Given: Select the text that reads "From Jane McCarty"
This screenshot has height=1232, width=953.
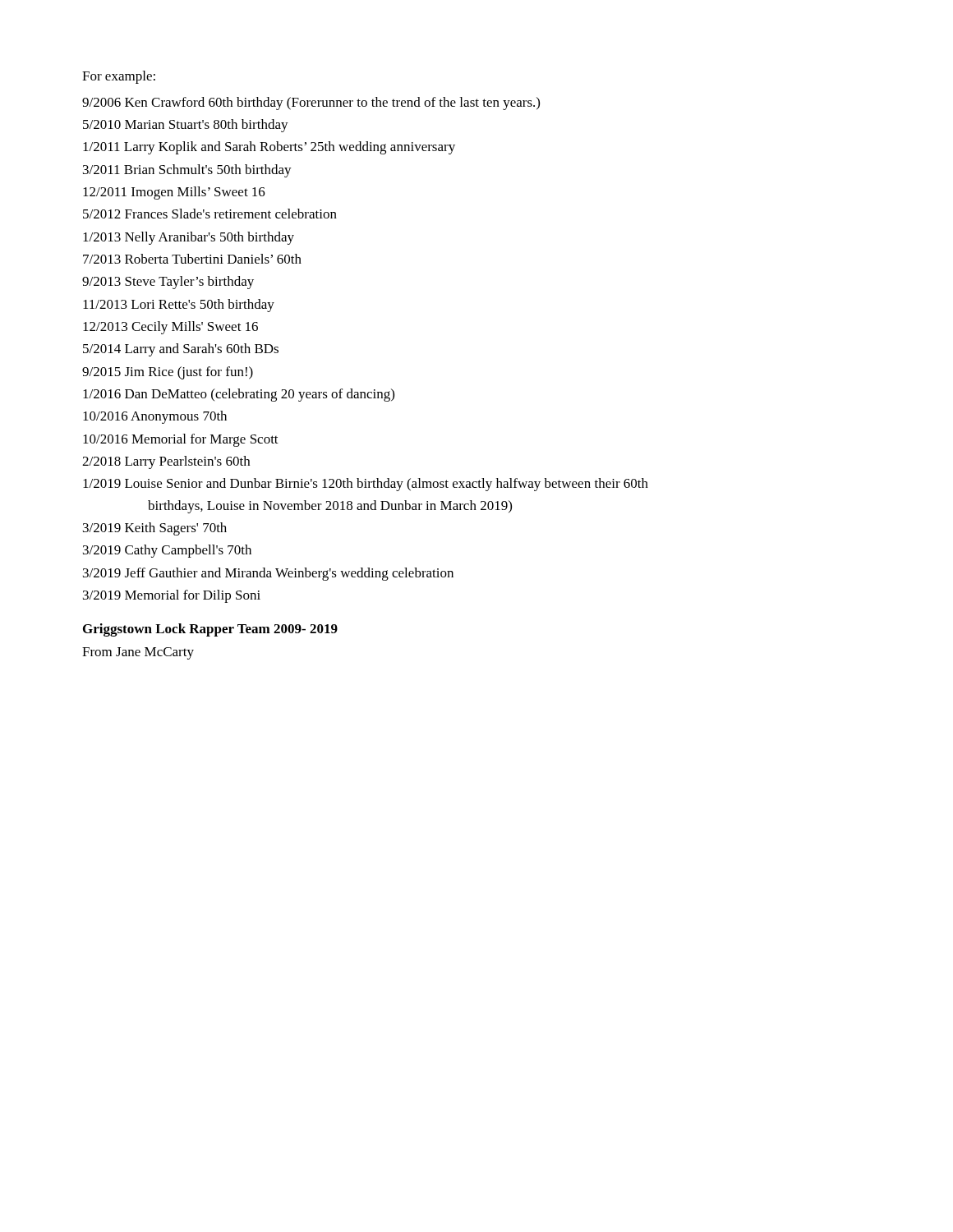Looking at the screenshot, I should (138, 652).
